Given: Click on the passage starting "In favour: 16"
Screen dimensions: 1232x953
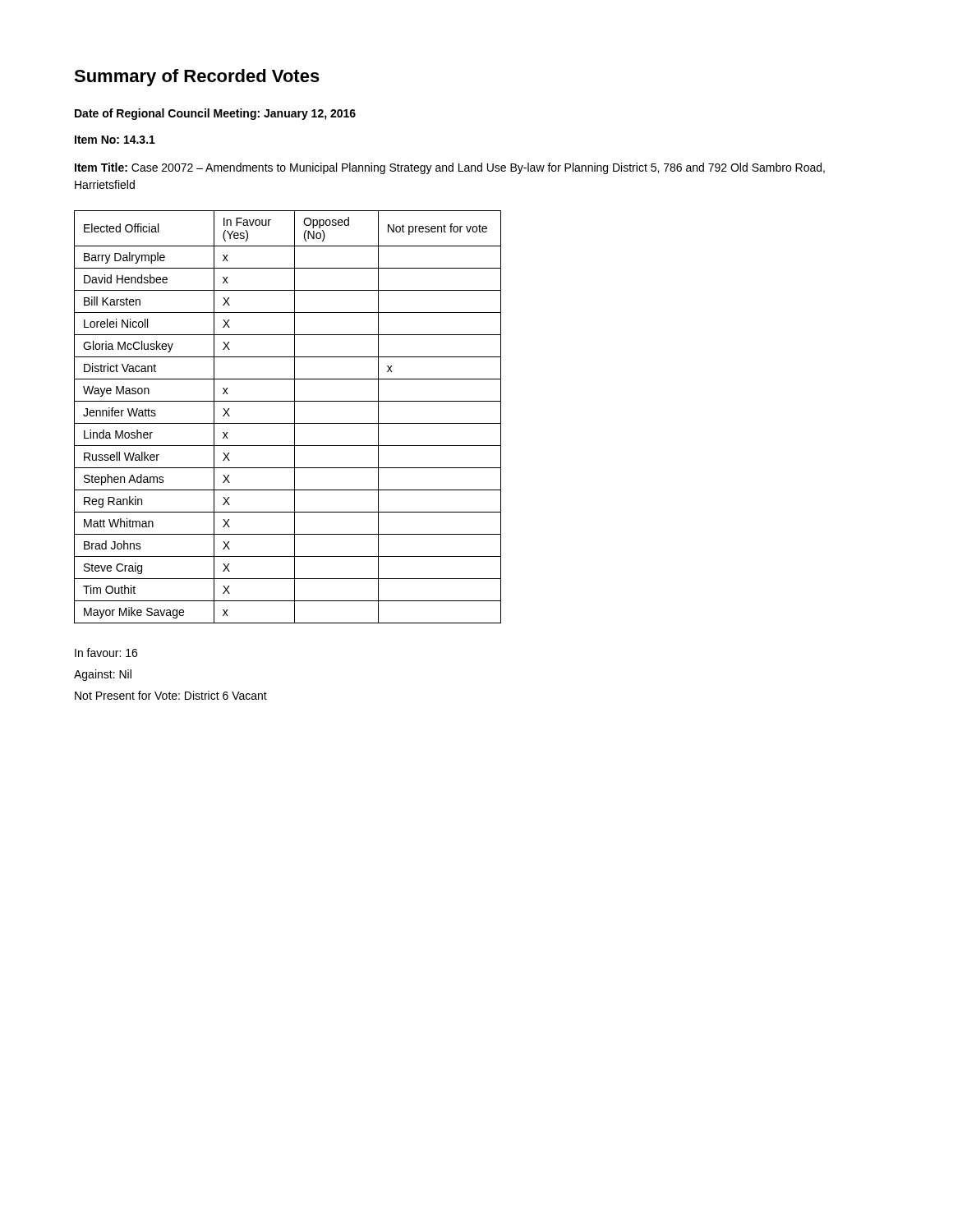Looking at the screenshot, I should (106, 653).
